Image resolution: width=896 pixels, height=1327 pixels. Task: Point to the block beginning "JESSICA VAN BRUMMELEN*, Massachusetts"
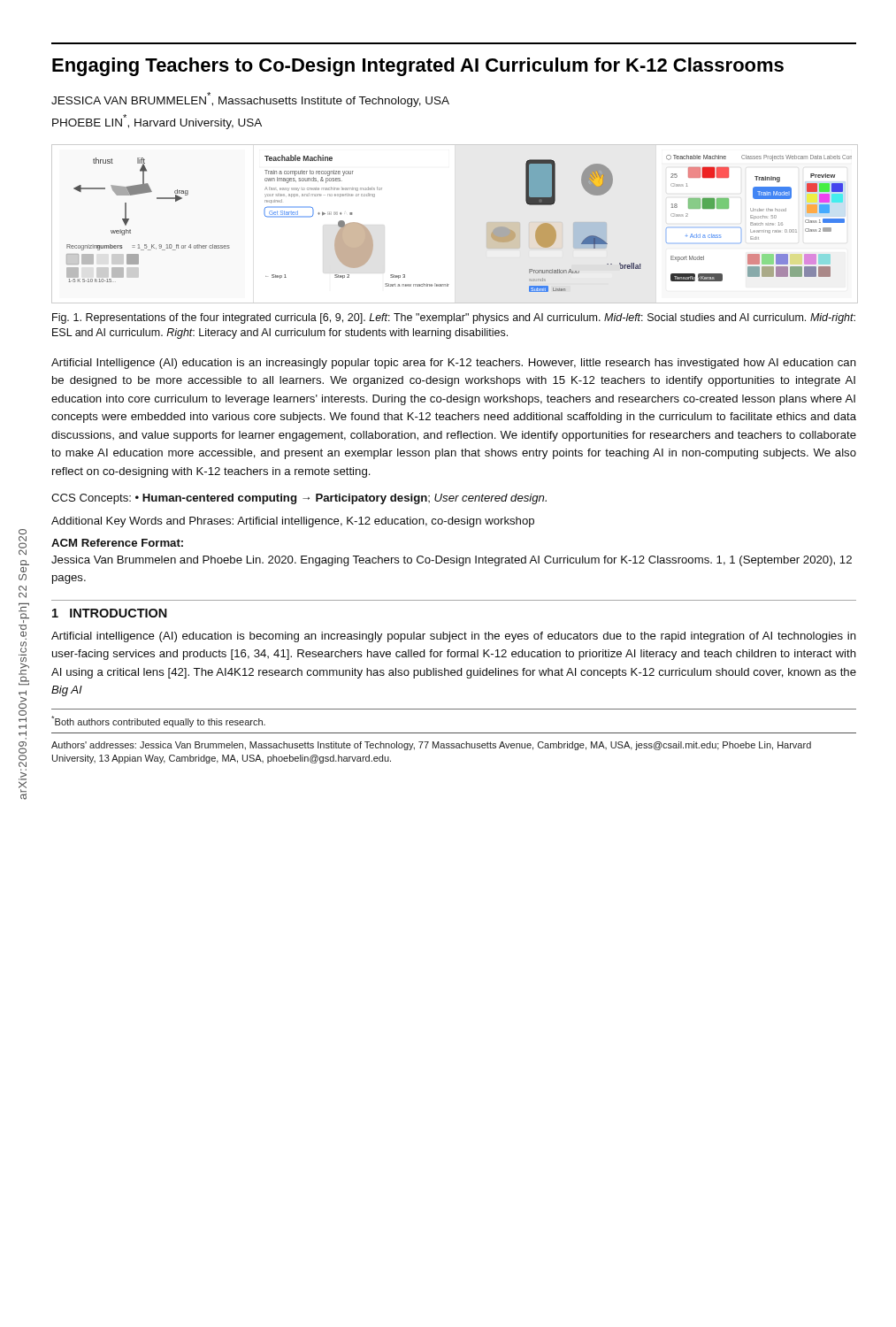[250, 109]
